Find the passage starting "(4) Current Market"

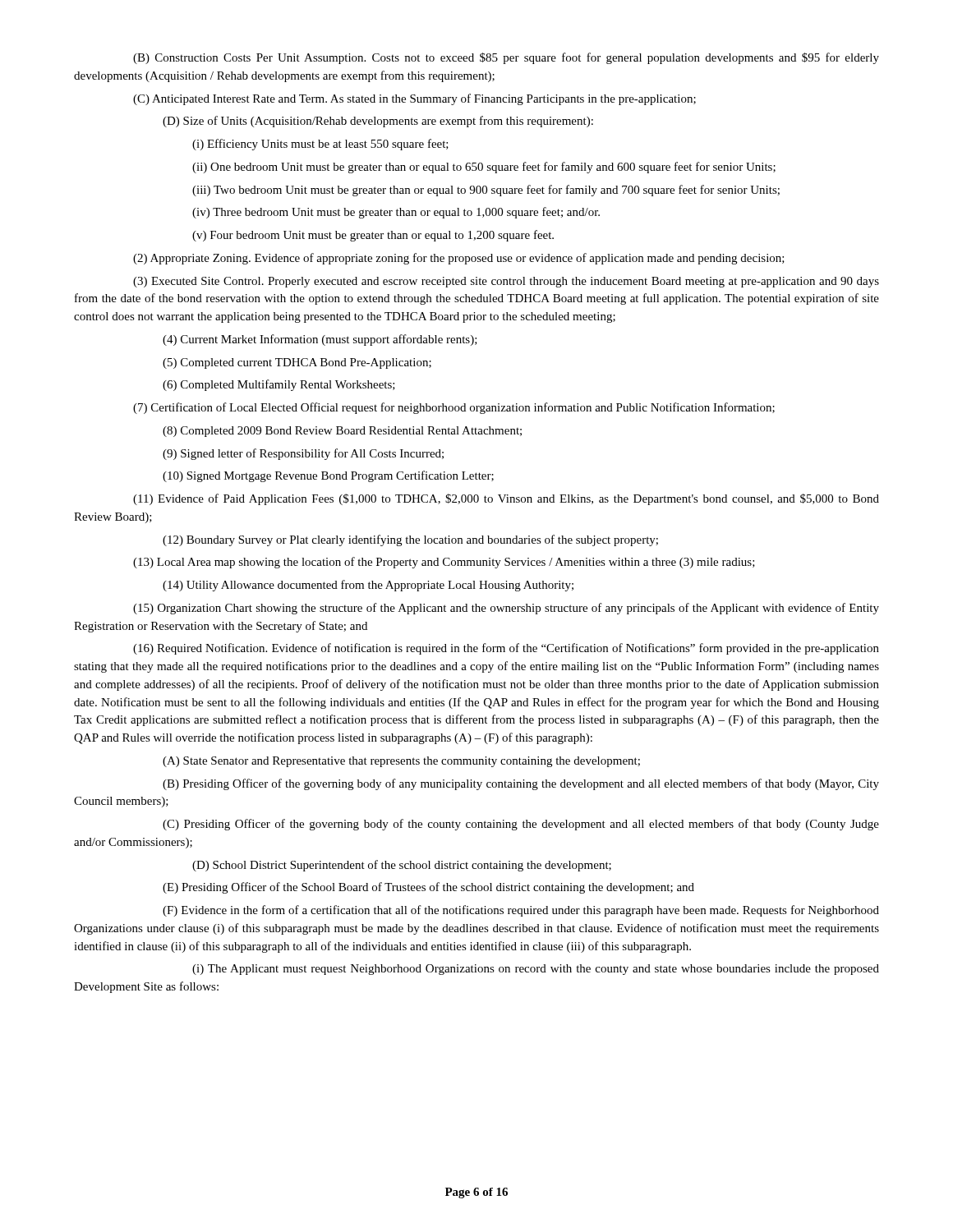coord(476,340)
